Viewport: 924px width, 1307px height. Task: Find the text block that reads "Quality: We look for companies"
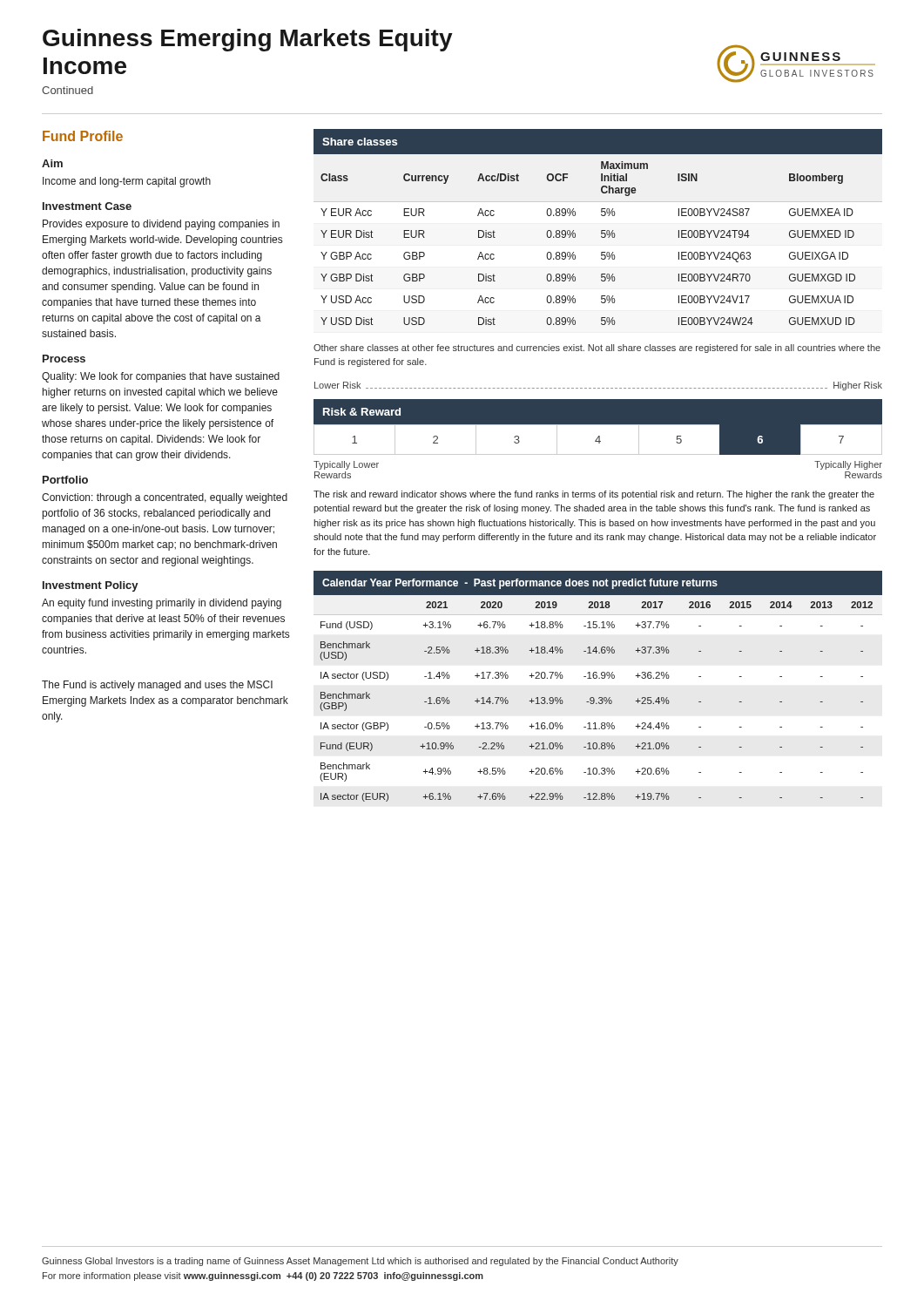[161, 416]
